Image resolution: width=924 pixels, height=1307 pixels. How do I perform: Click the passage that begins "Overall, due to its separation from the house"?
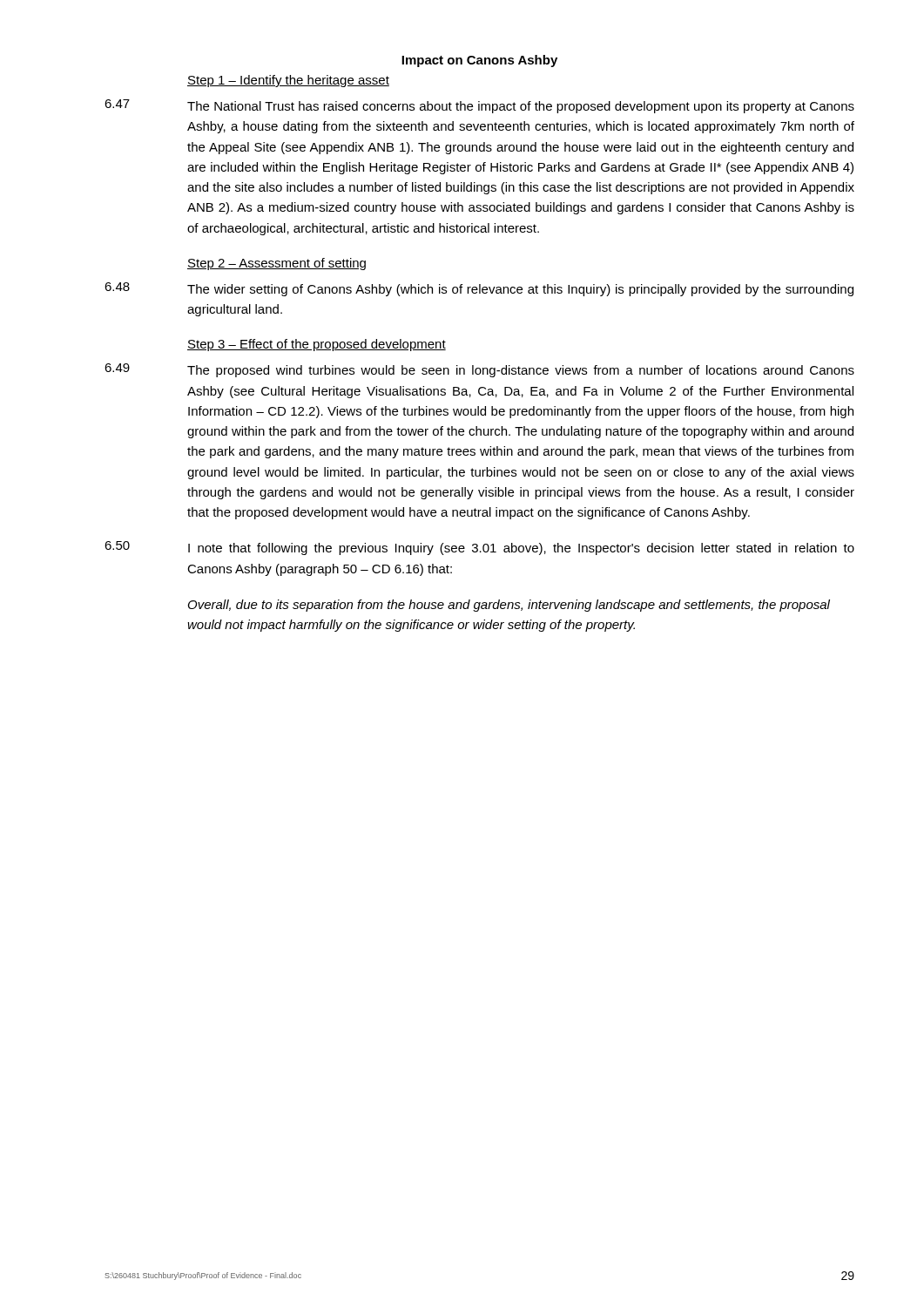[509, 614]
